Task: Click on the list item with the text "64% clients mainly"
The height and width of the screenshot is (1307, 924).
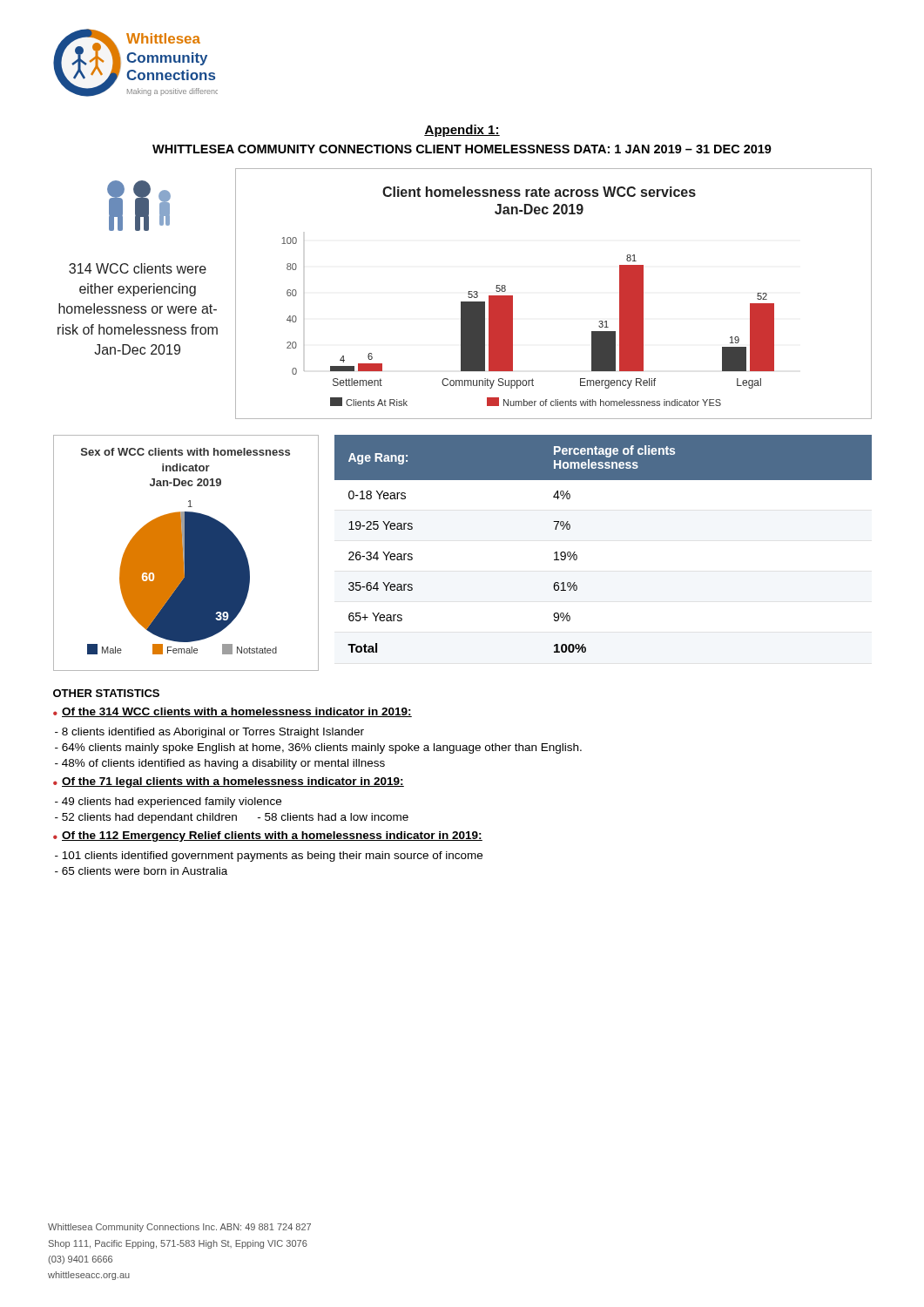Action: pyautogui.click(x=318, y=747)
